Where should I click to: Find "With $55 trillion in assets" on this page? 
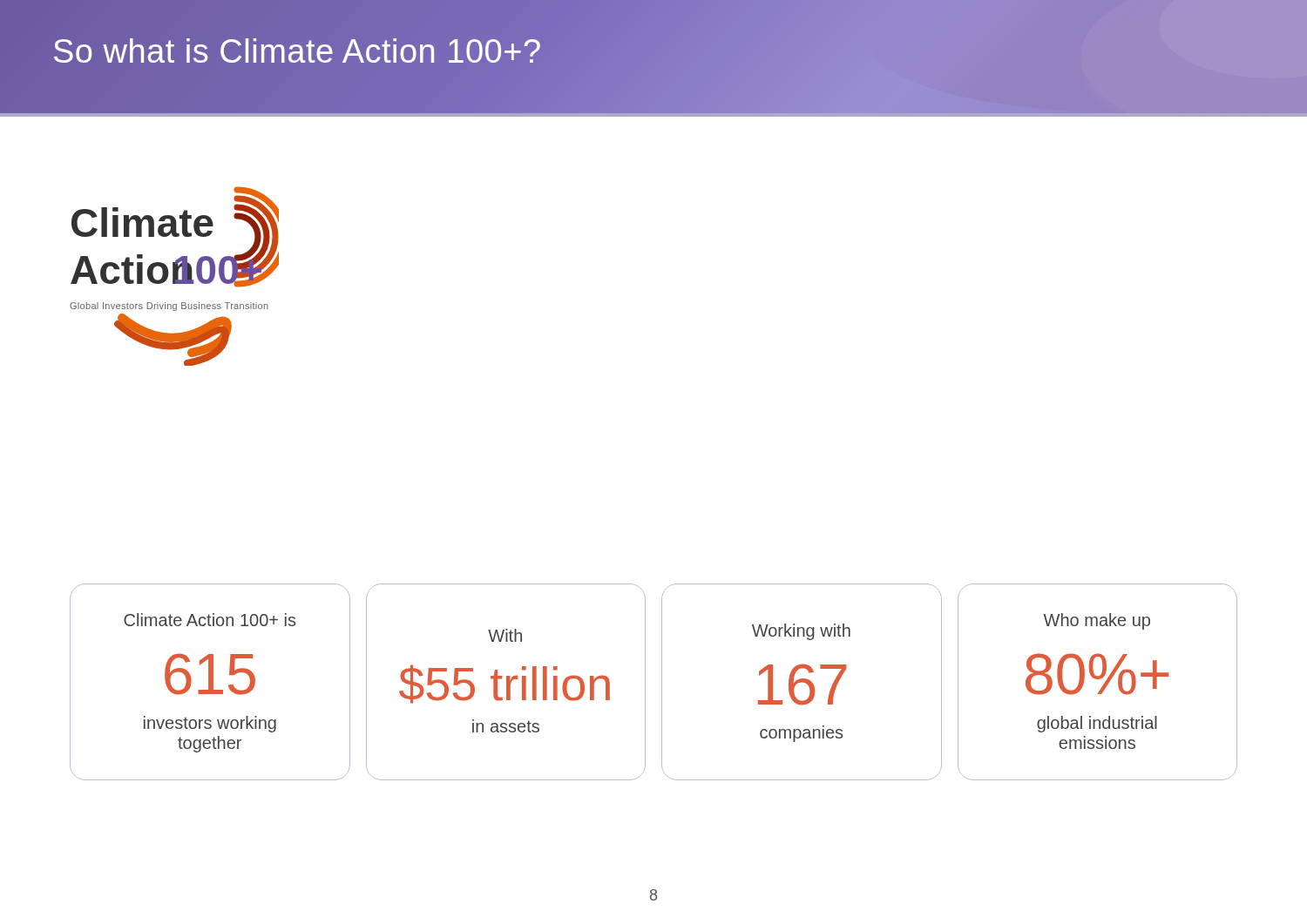pyautogui.click(x=506, y=682)
